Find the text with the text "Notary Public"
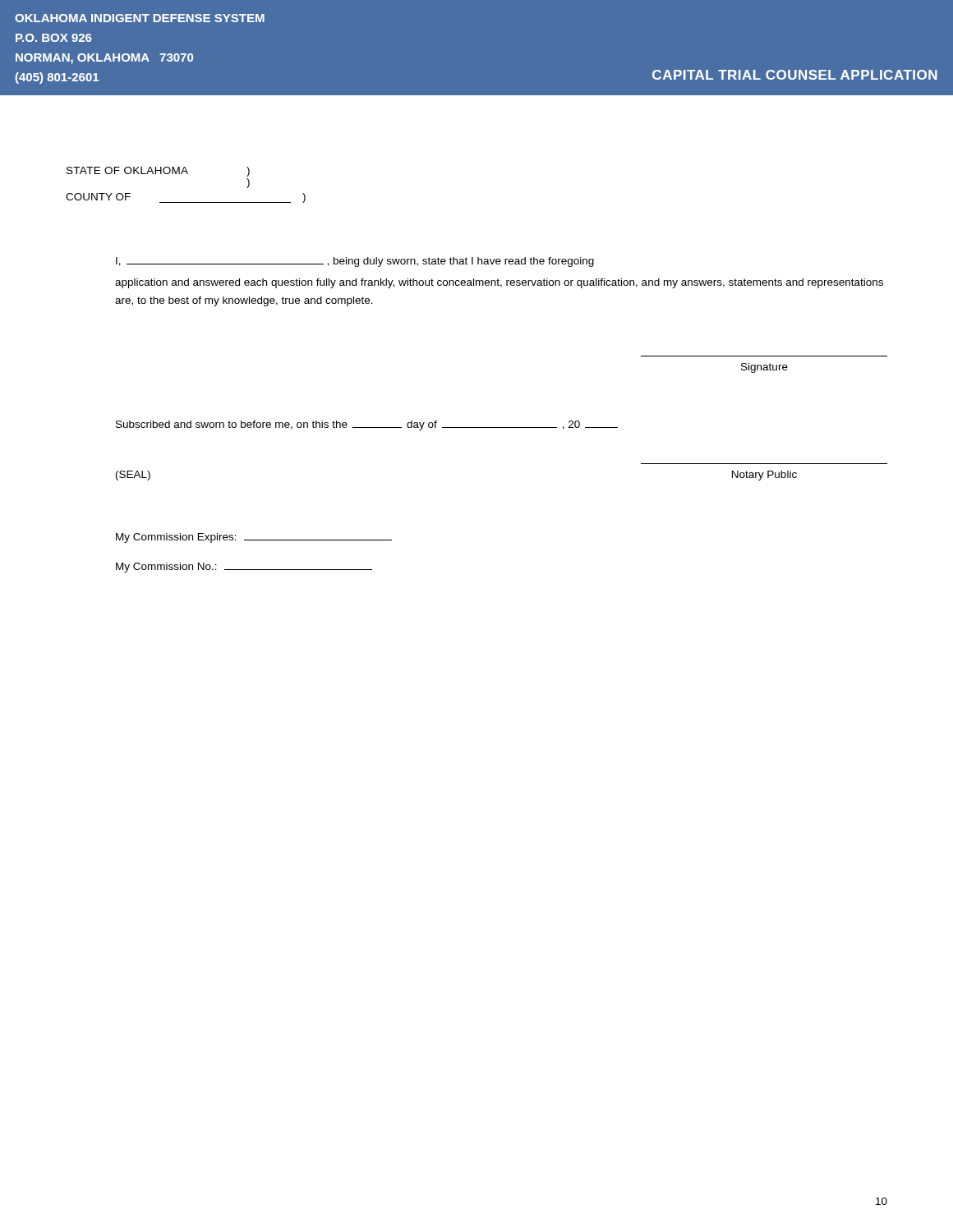 [x=764, y=472]
